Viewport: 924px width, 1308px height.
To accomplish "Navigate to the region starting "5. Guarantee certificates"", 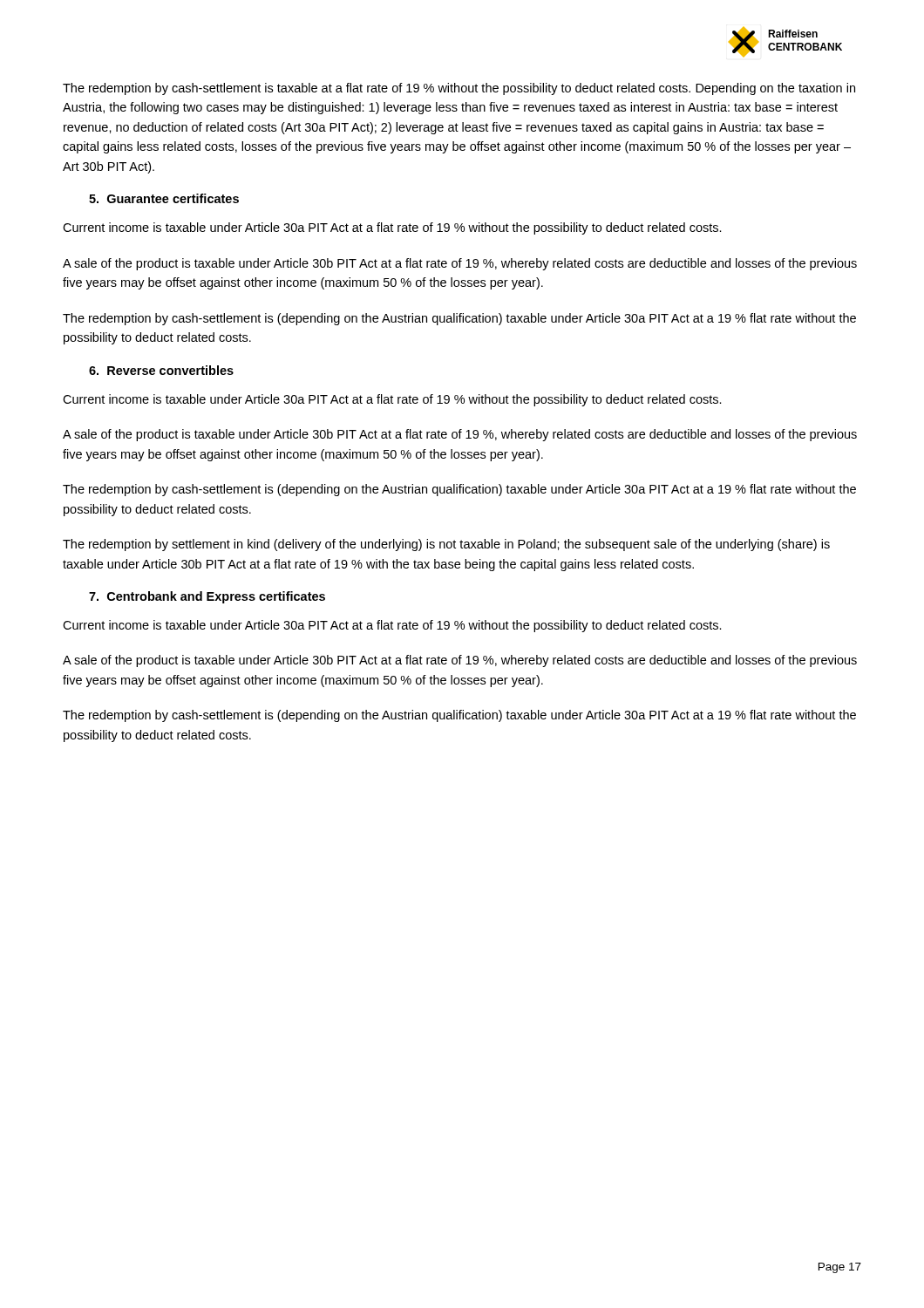I will pyautogui.click(x=164, y=199).
